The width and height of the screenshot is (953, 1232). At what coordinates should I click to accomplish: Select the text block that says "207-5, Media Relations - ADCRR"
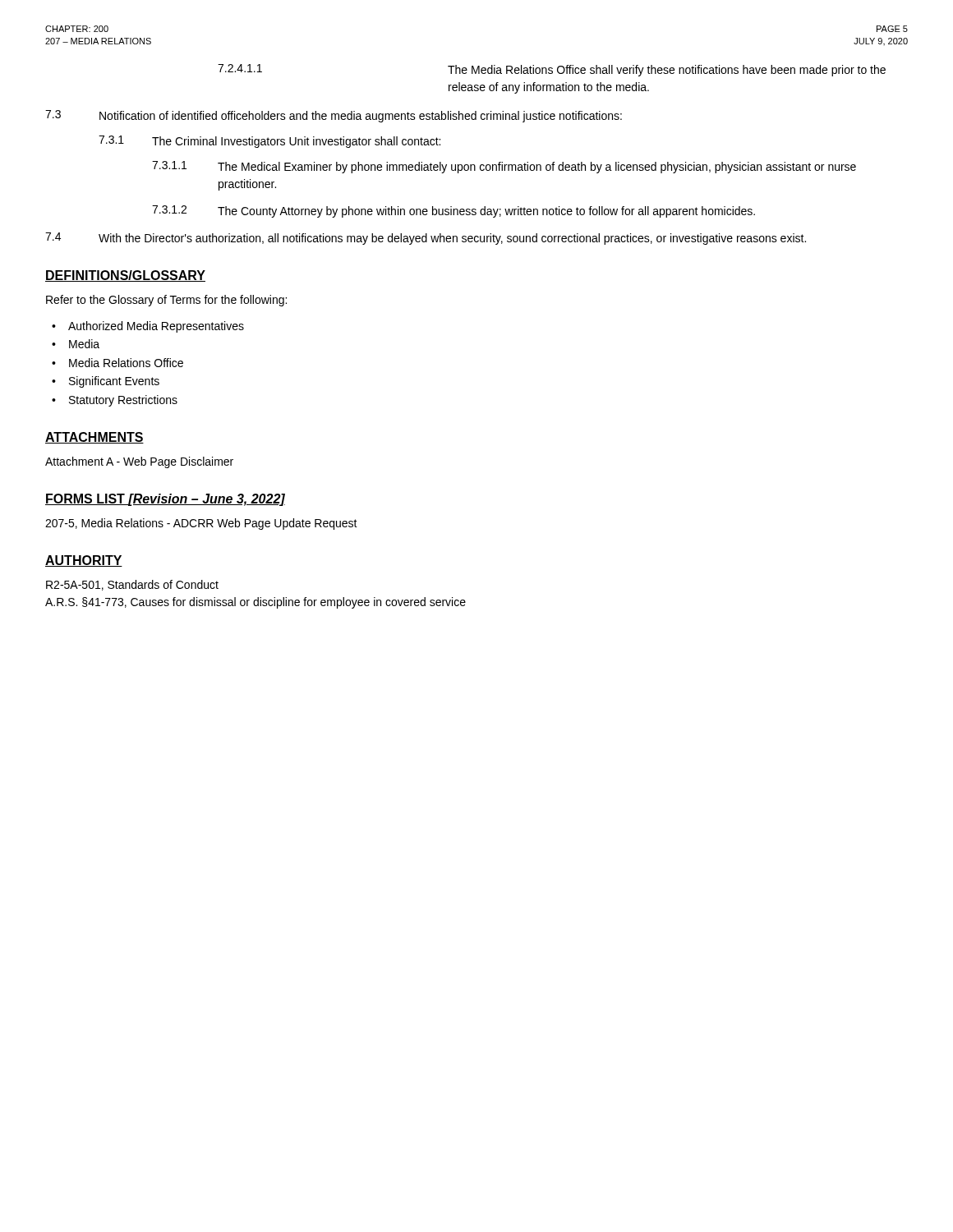pos(201,523)
